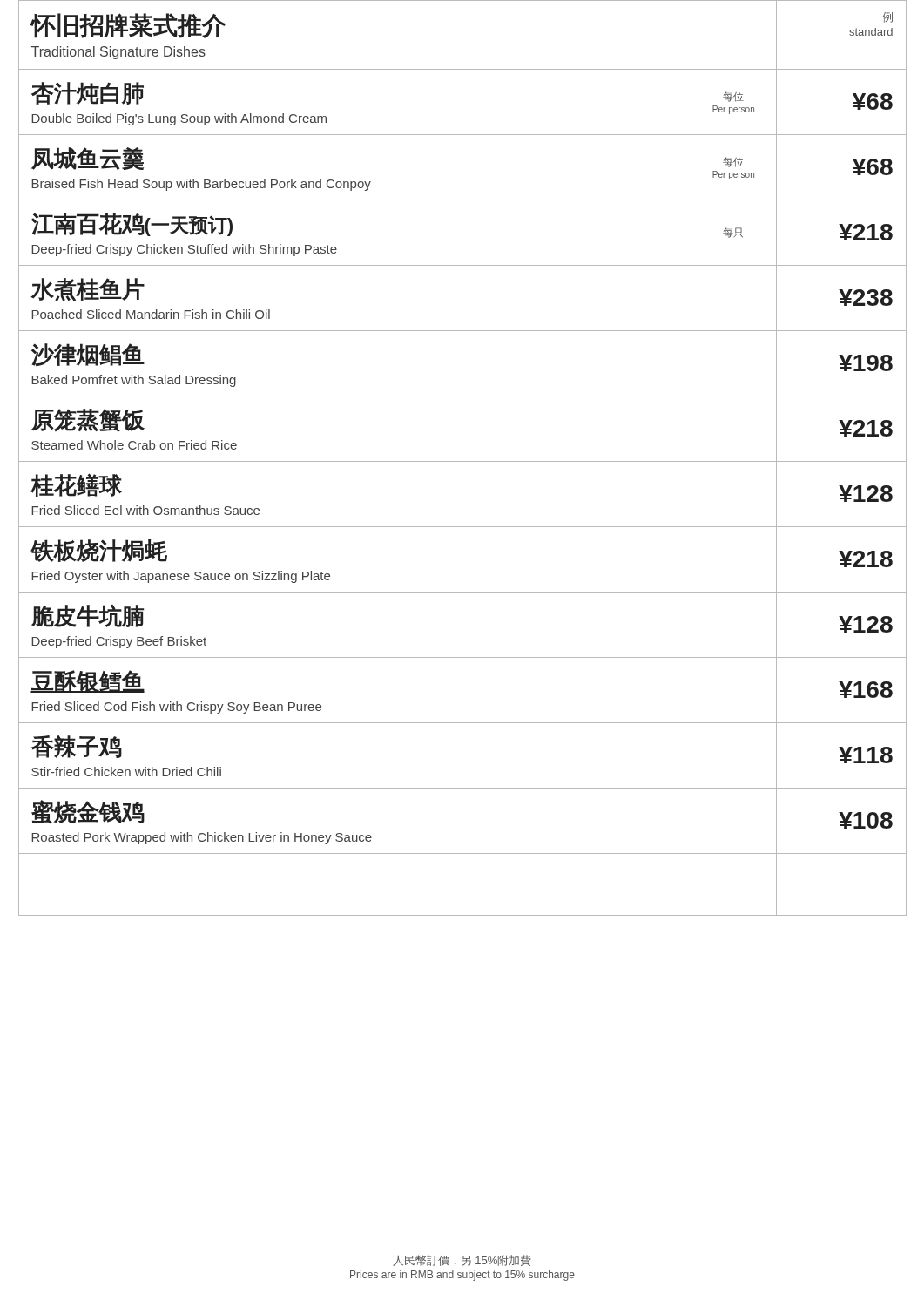Point to "怀旧招牌菜式推介 Traditional Signature Dishes 例standard"

tap(462, 35)
